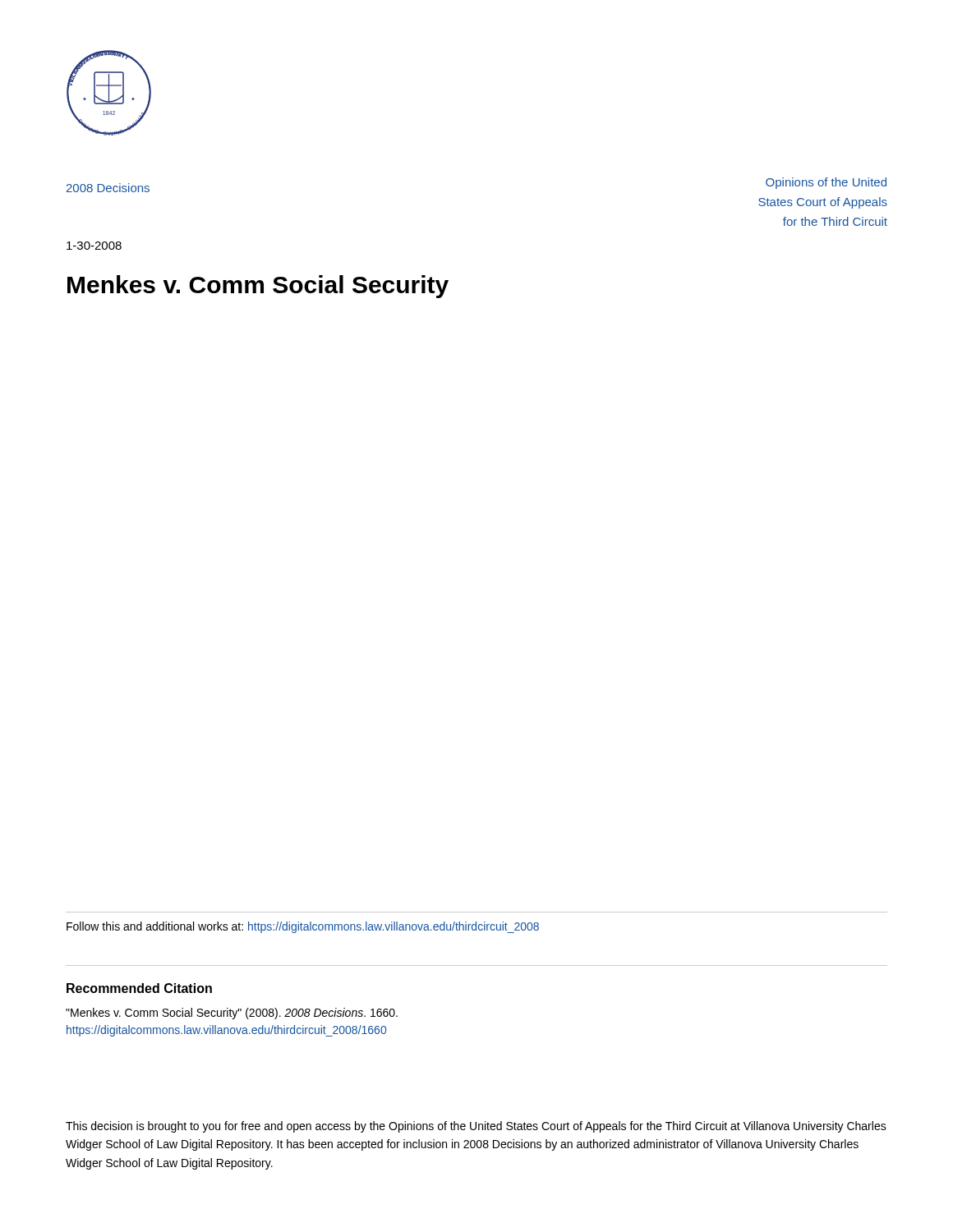Where is the passage that starts "Opinions of the UnitedStates Court of Appealsfor"?
Viewport: 953px width, 1232px height.
point(823,202)
